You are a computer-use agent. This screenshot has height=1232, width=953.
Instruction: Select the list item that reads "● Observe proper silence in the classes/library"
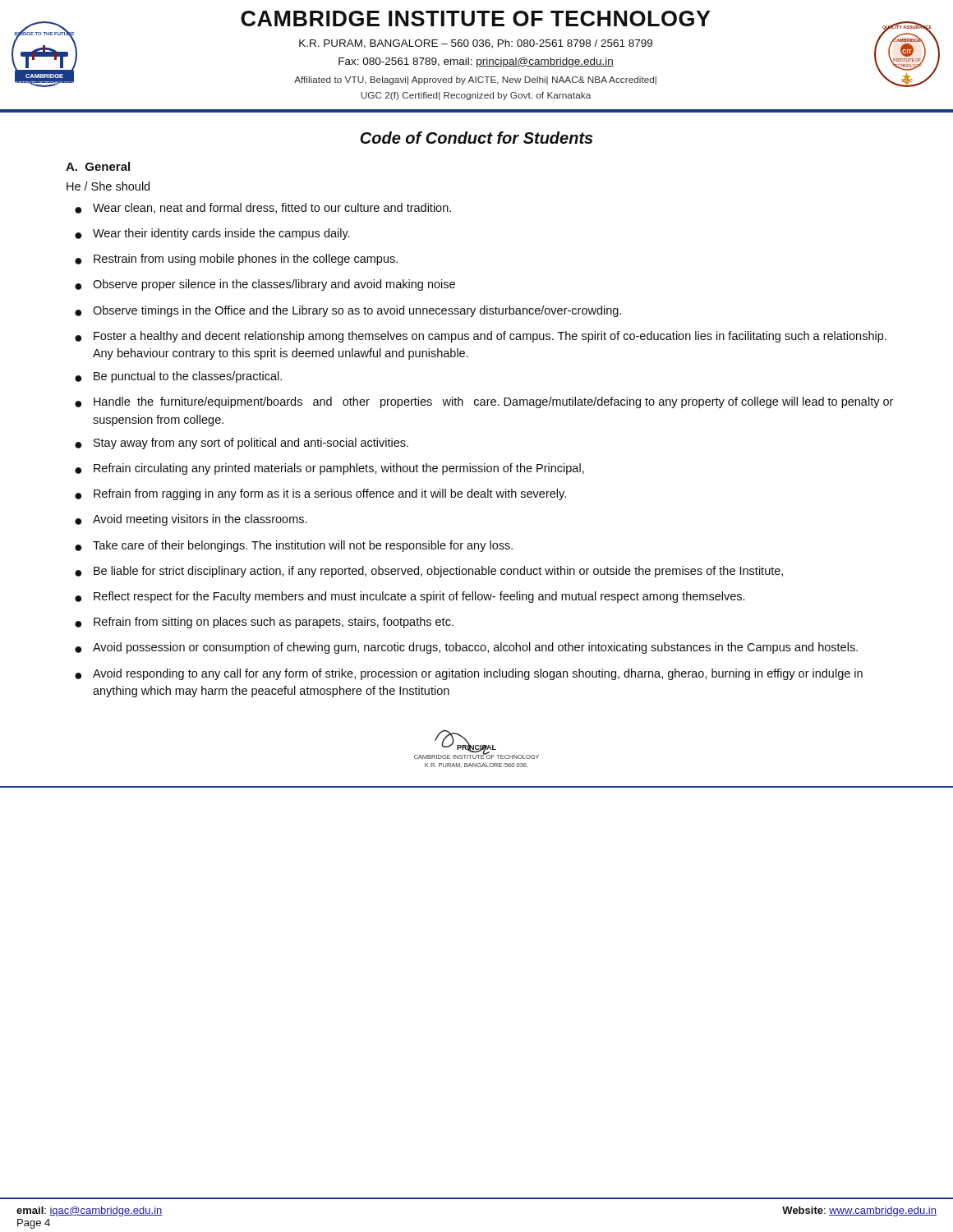pos(265,285)
